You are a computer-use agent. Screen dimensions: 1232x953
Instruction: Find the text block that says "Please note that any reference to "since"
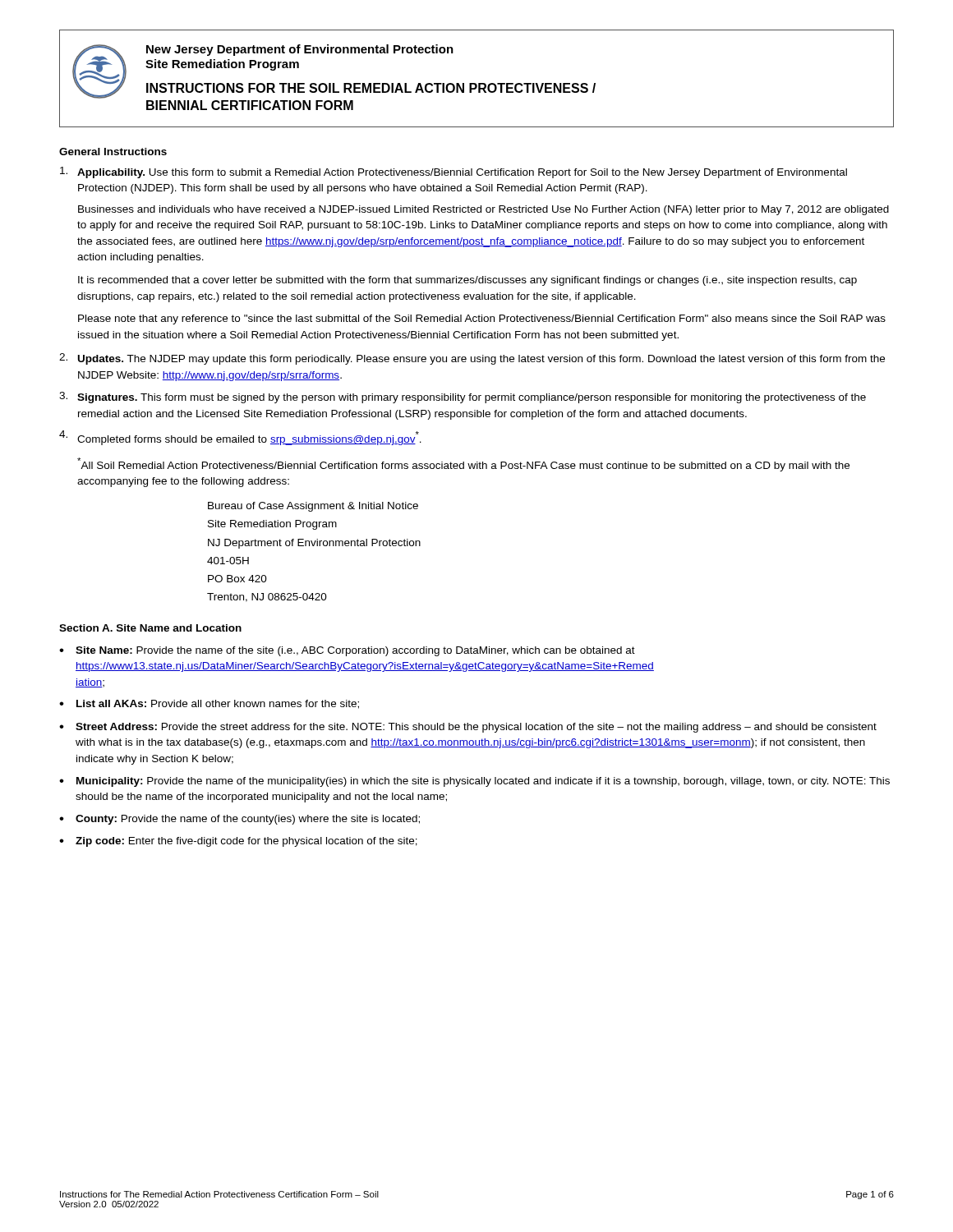pyautogui.click(x=481, y=326)
